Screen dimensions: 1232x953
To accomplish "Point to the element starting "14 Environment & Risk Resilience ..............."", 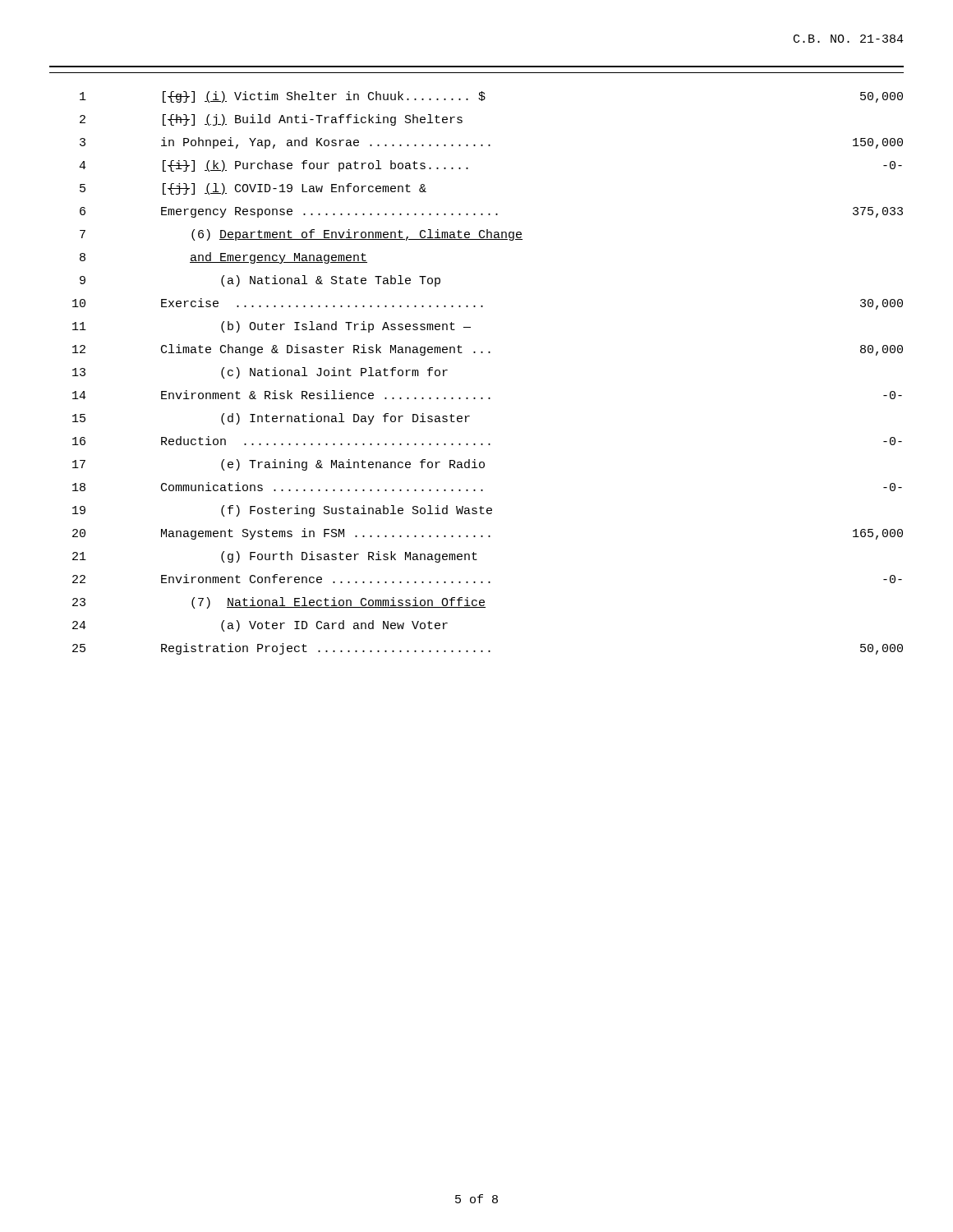I will pyautogui.click(x=476, y=396).
